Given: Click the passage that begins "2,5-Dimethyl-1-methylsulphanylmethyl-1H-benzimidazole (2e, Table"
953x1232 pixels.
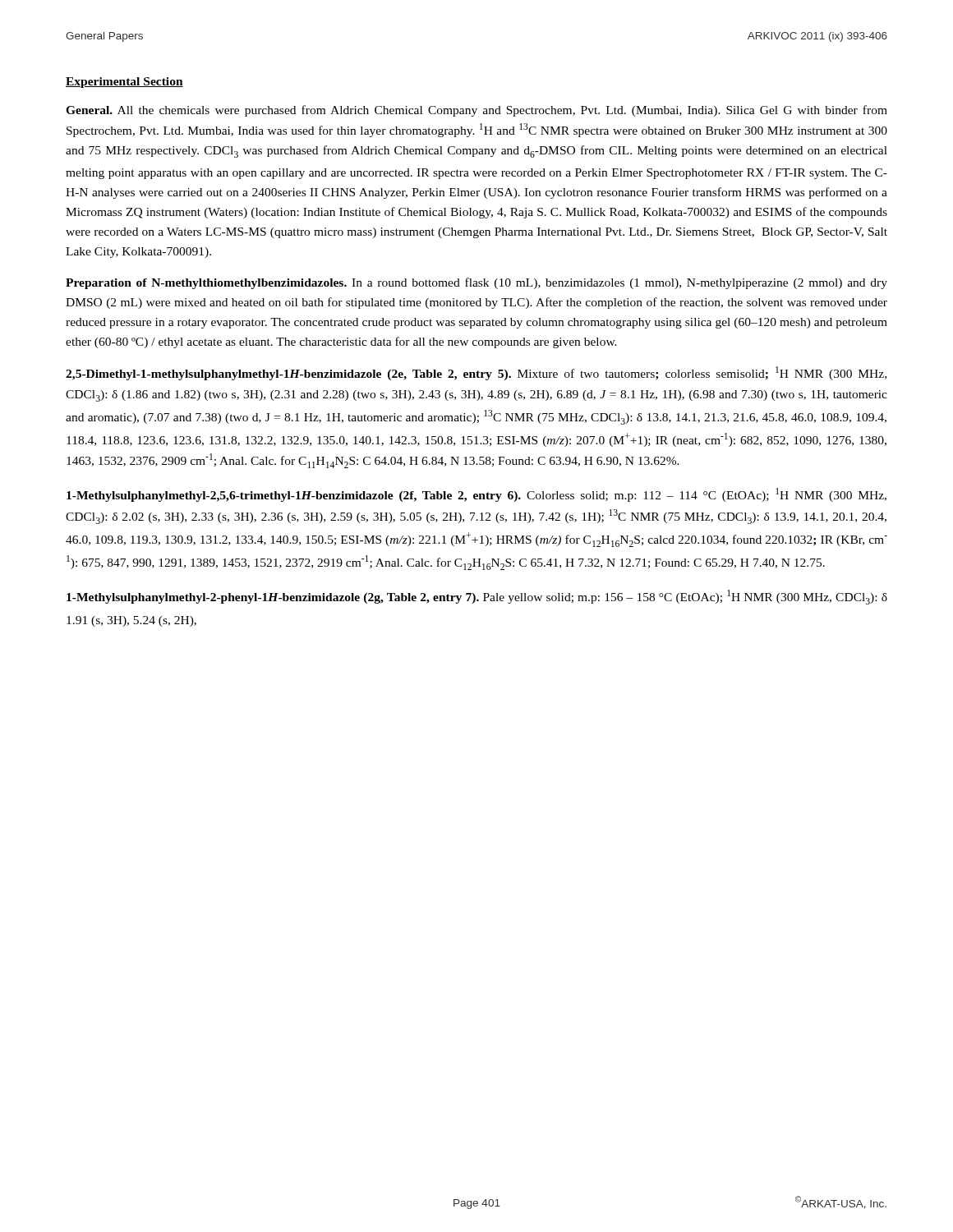Looking at the screenshot, I should (x=476, y=418).
